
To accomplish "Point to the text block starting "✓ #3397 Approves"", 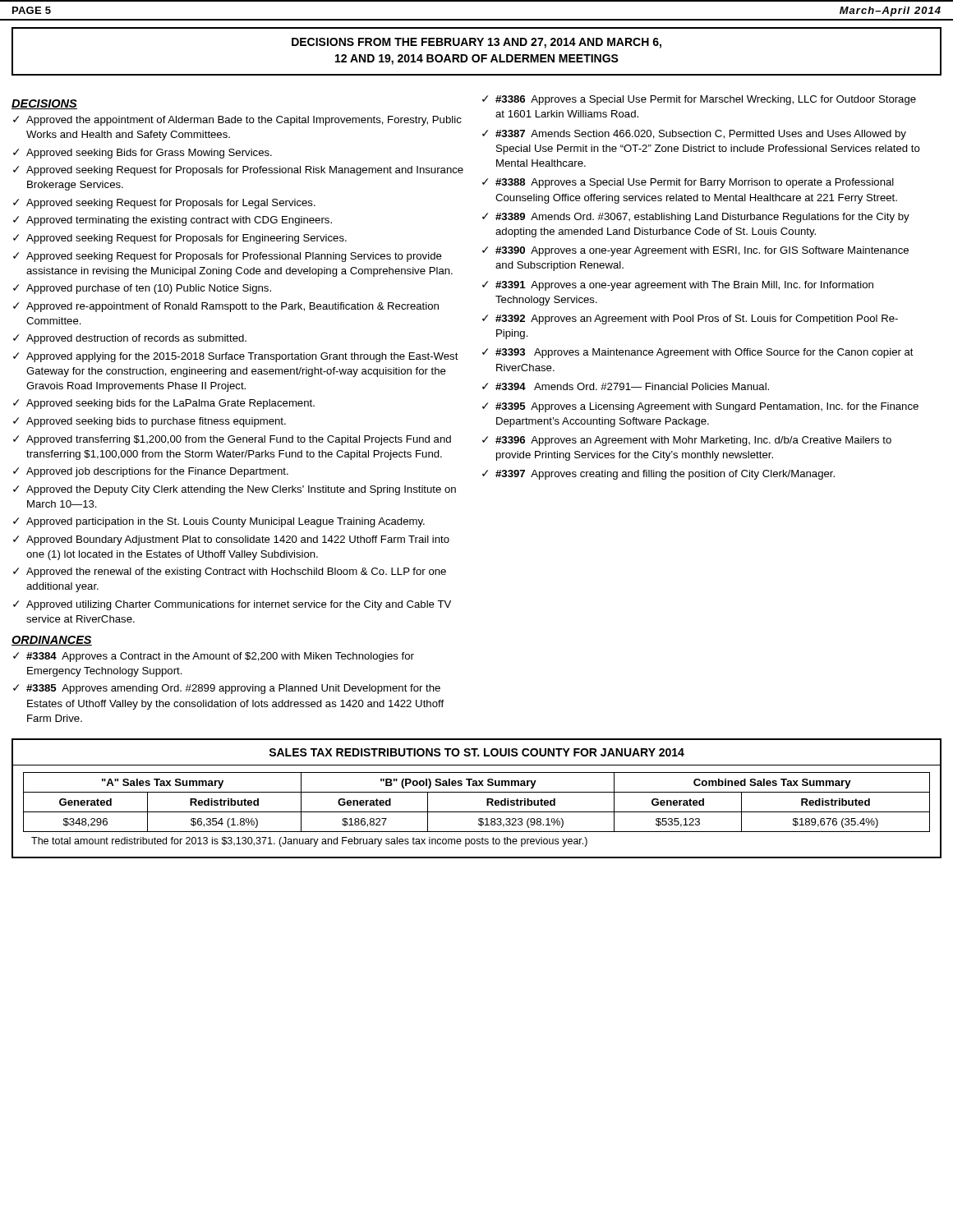I will [658, 475].
